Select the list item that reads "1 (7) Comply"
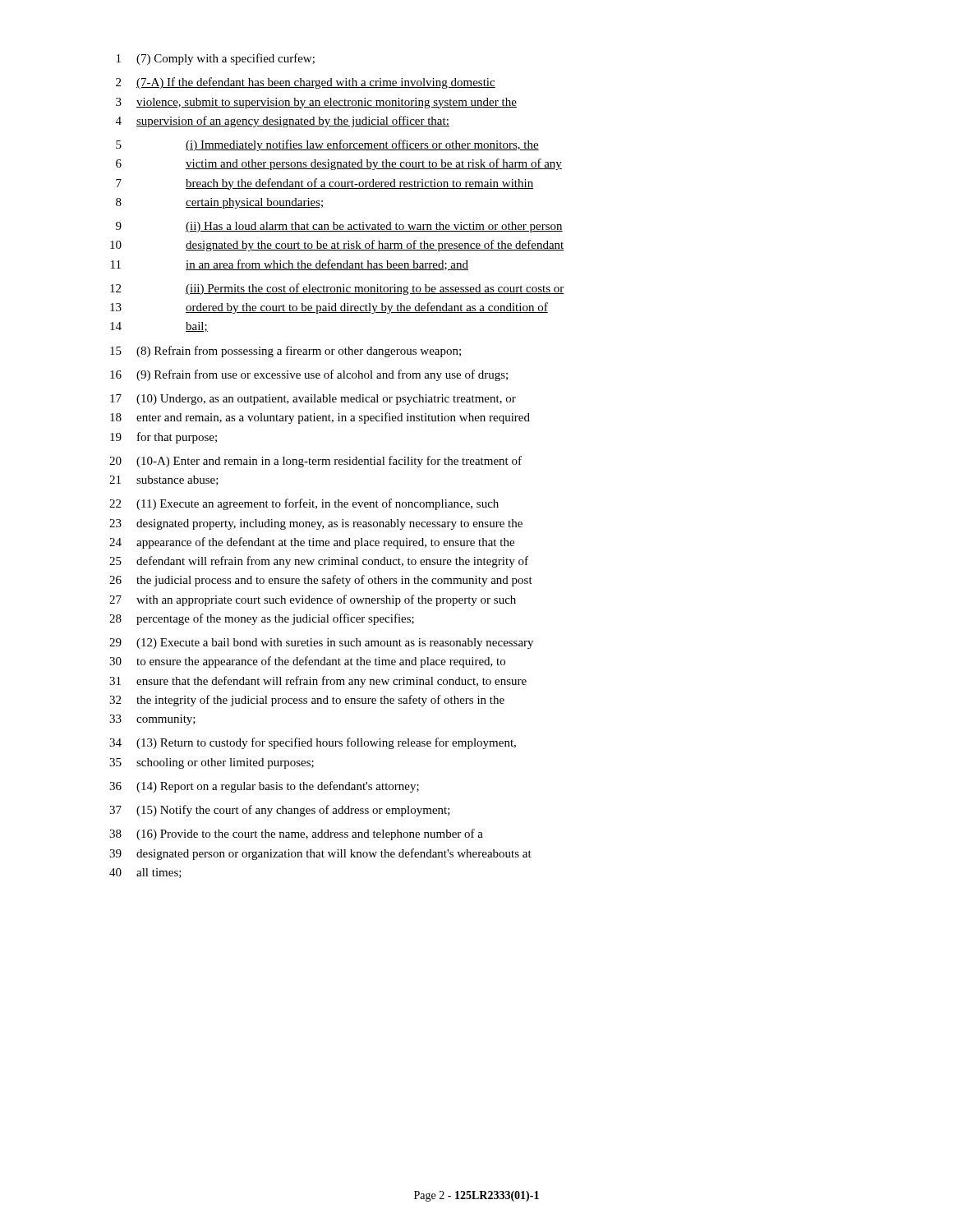 216,59
